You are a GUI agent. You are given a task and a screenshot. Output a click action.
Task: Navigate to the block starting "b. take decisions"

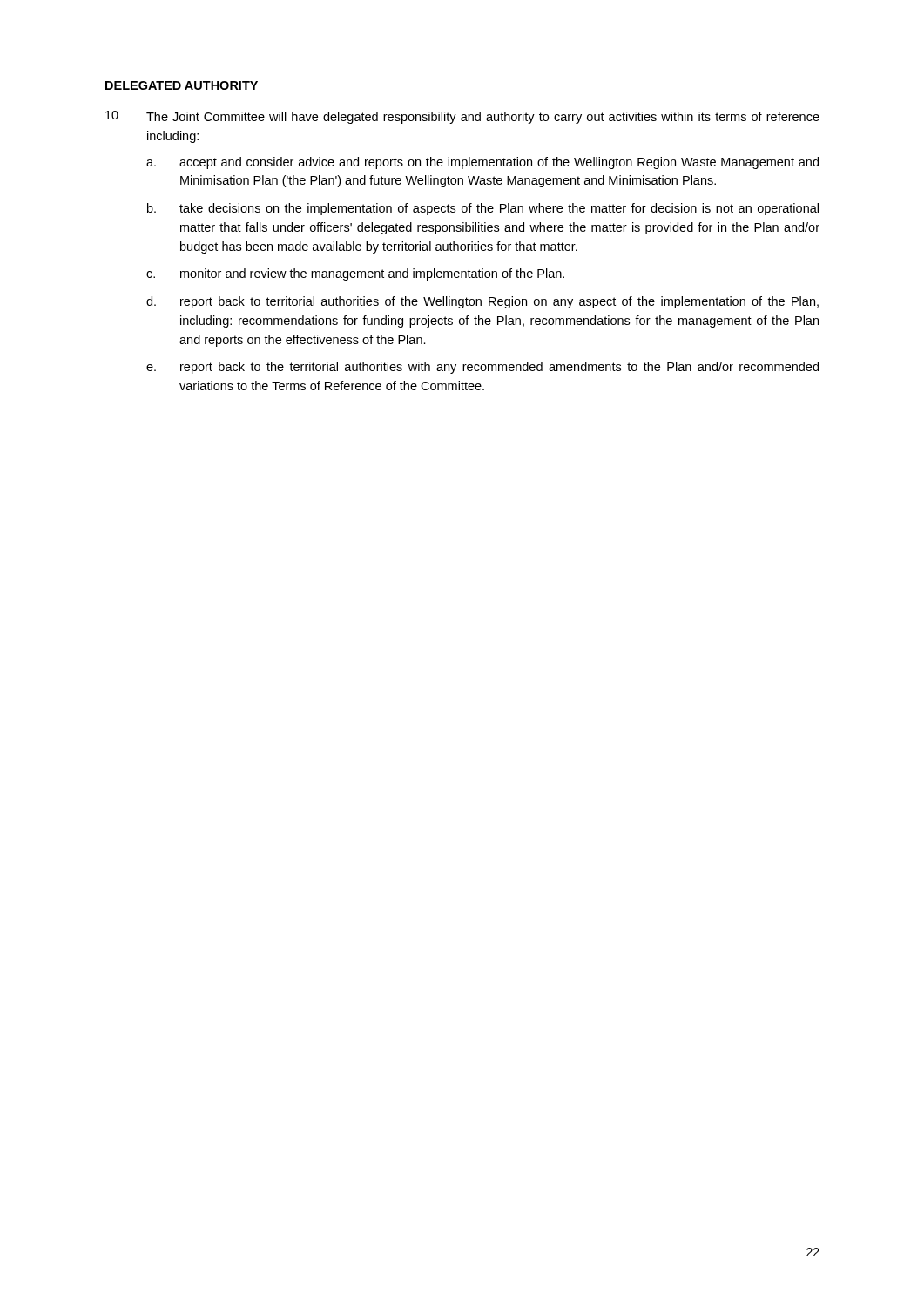pyautogui.click(x=483, y=228)
